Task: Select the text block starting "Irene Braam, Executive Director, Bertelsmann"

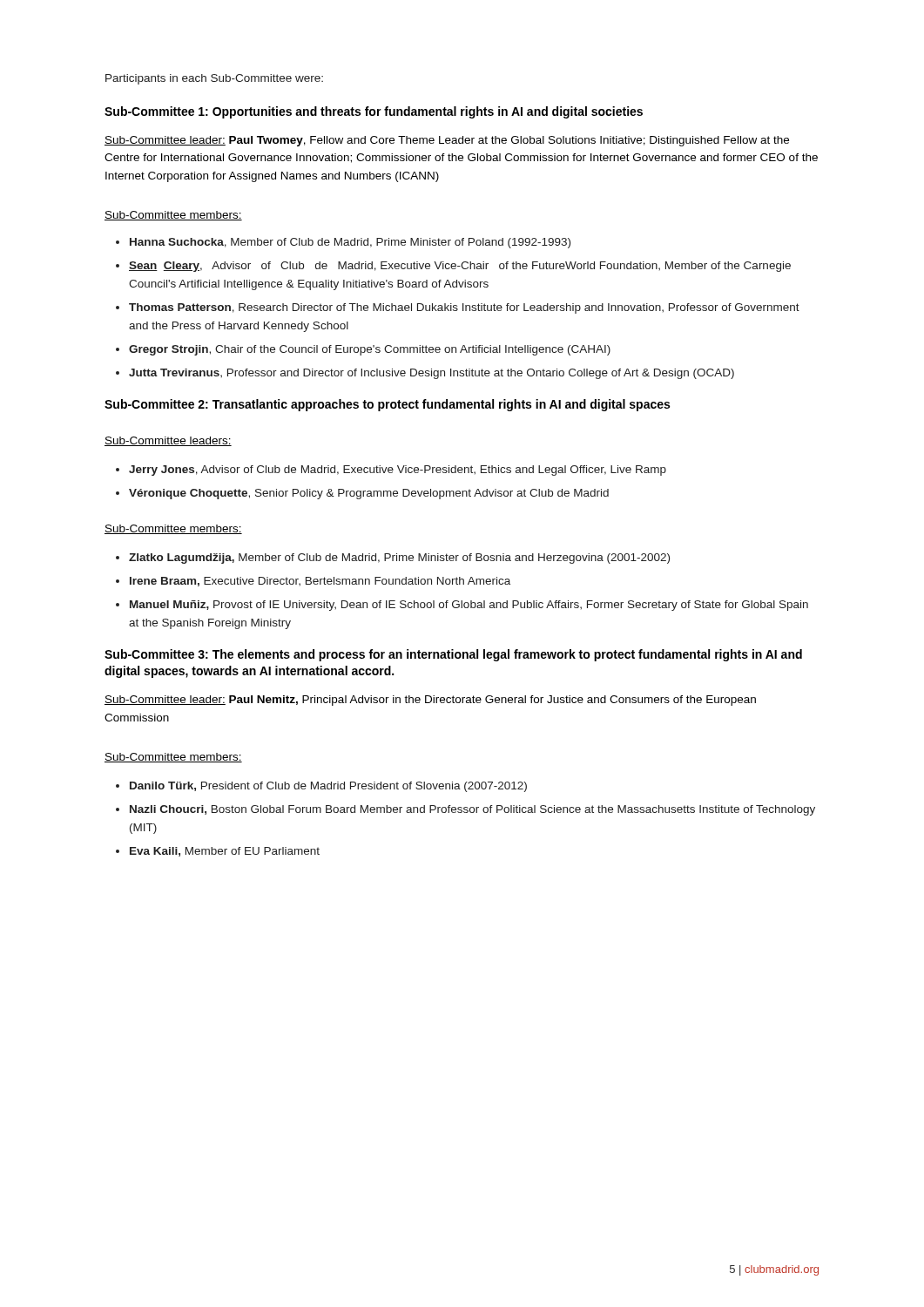Action: [x=320, y=581]
